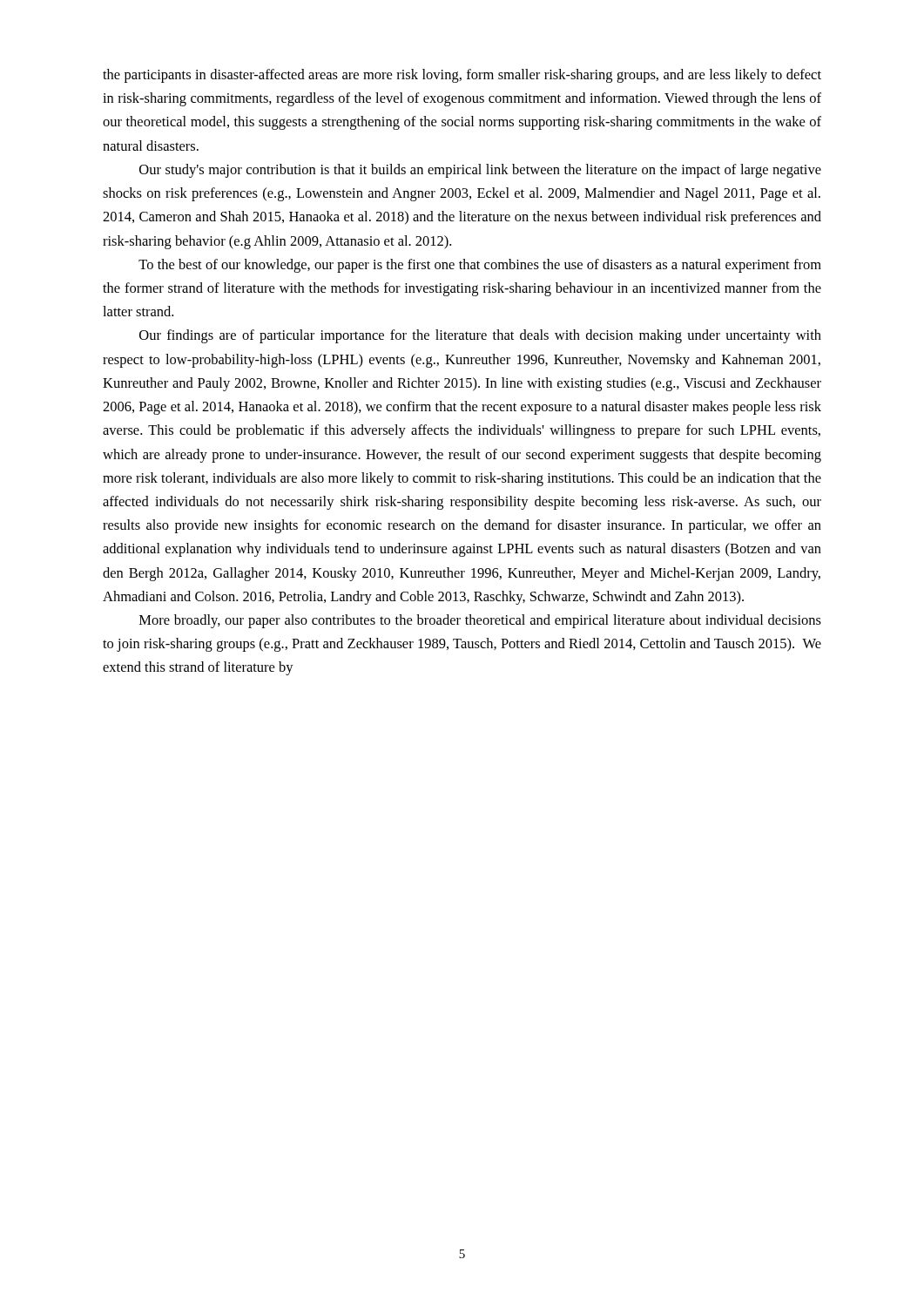Click on the region starting "Our findings are of particular importance"
Image resolution: width=924 pixels, height=1307 pixels.
click(x=462, y=466)
